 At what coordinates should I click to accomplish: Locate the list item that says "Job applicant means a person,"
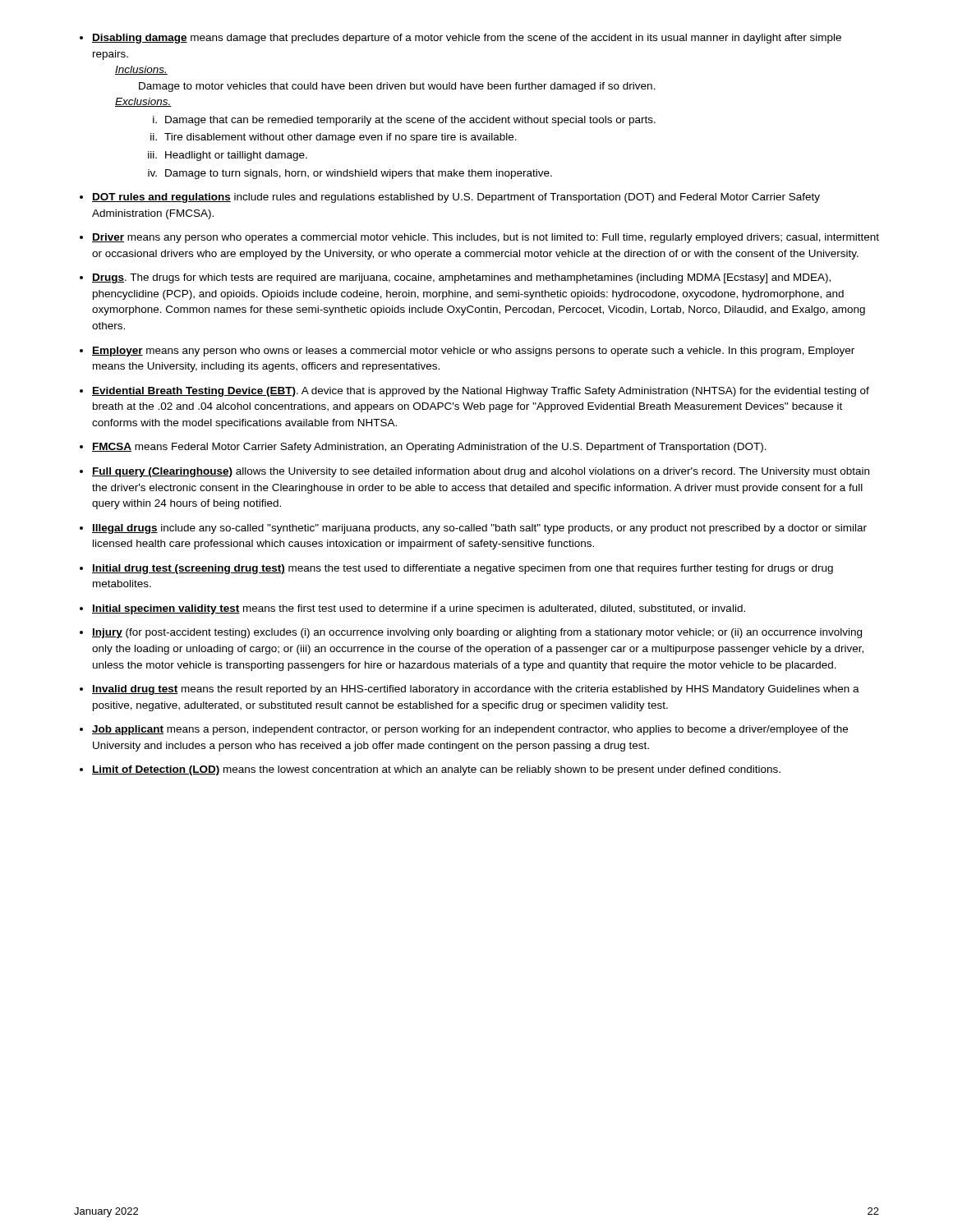pyautogui.click(x=470, y=737)
